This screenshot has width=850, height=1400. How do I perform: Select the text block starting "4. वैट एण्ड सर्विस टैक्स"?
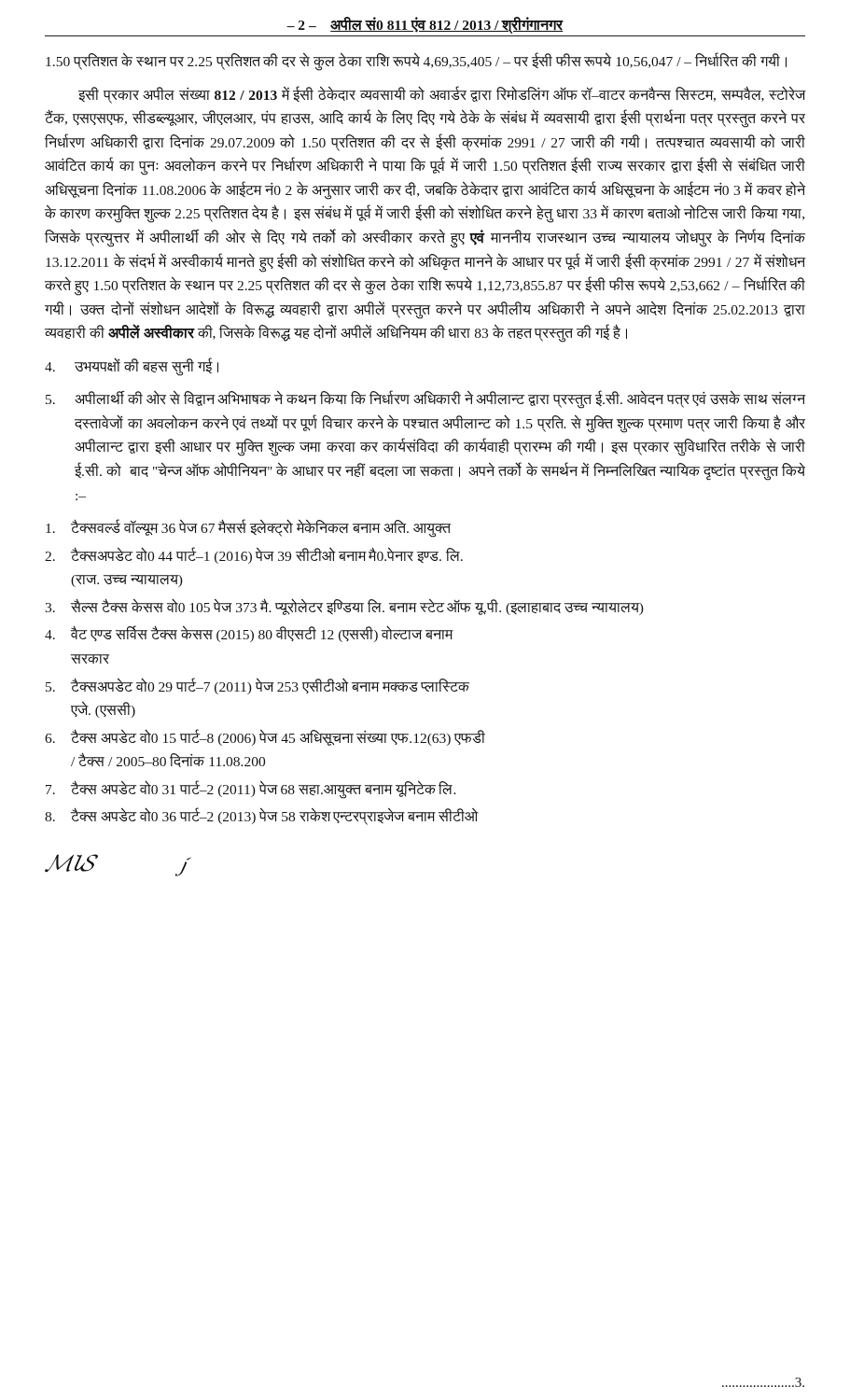pyautogui.click(x=425, y=647)
